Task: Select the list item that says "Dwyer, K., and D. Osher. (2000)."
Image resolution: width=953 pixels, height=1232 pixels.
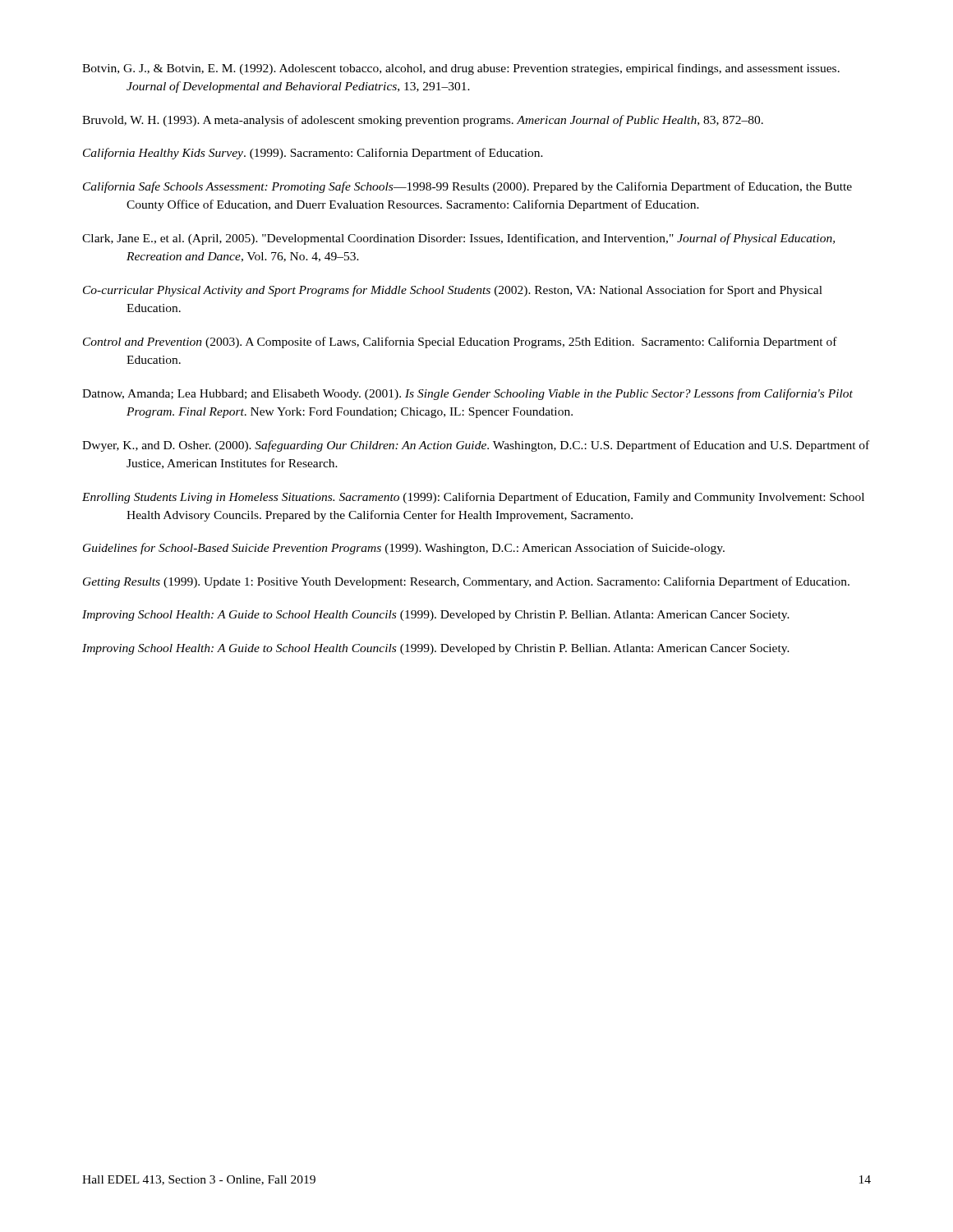Action: tap(476, 454)
